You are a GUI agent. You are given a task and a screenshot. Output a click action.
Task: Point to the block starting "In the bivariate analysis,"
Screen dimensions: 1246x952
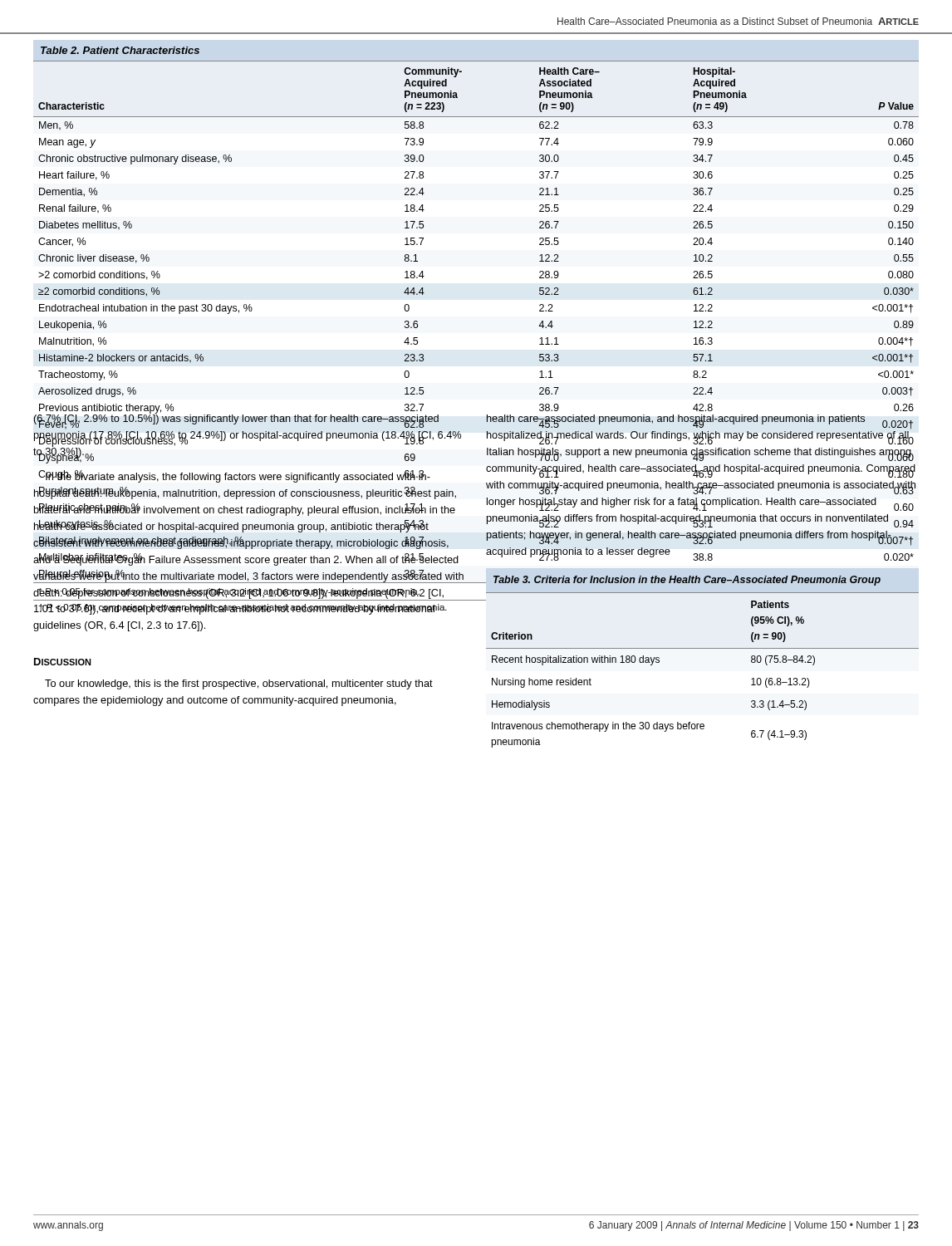click(249, 551)
